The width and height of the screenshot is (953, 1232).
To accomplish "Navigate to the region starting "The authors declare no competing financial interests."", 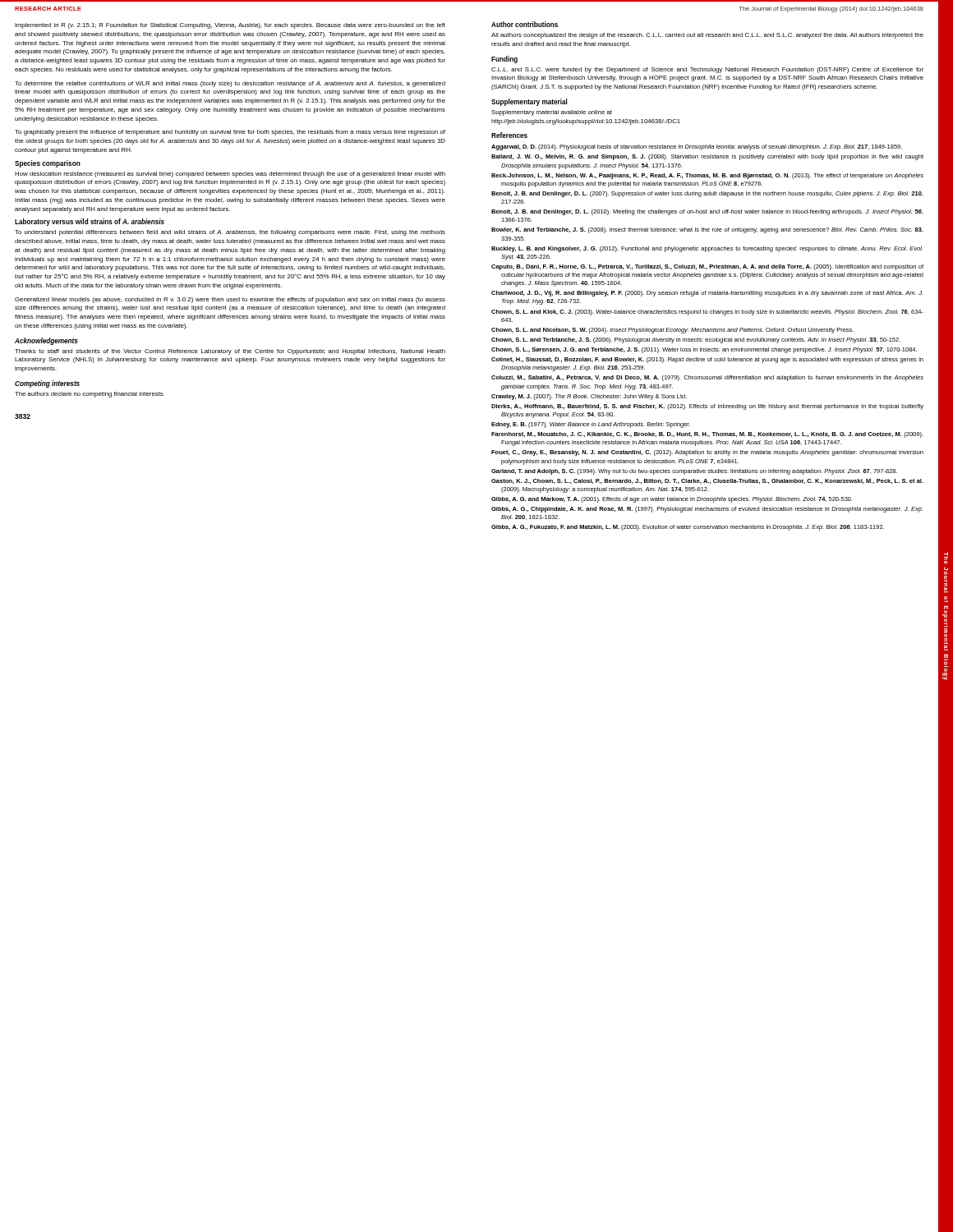I will tap(90, 394).
